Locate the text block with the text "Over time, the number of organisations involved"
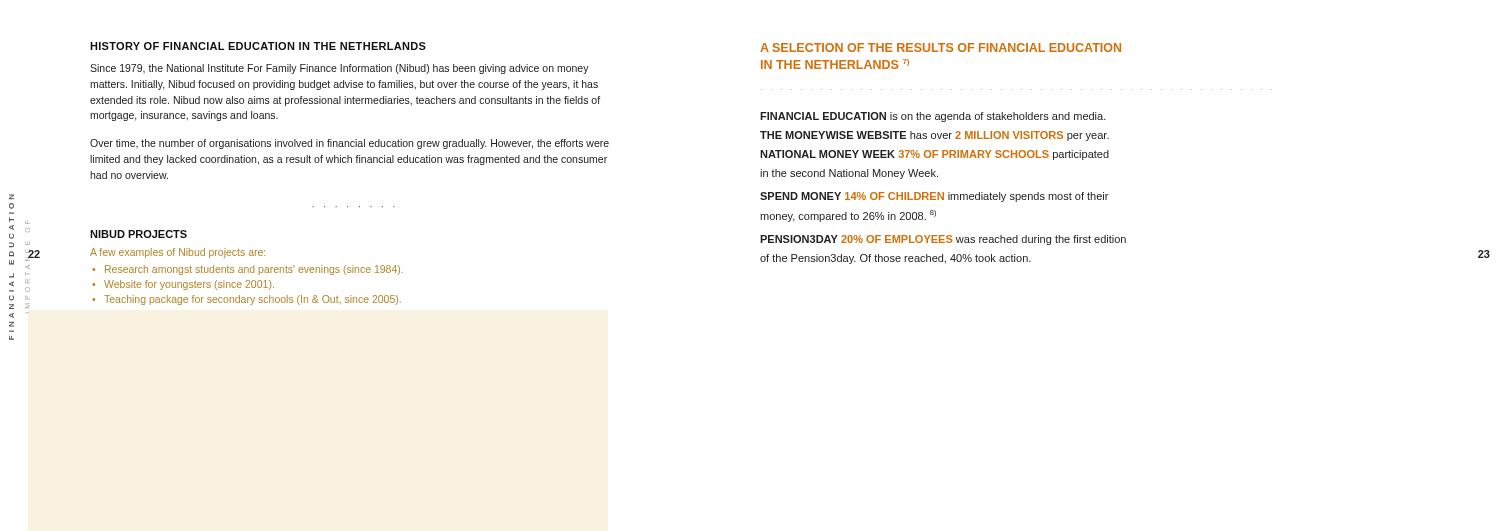 (x=350, y=159)
